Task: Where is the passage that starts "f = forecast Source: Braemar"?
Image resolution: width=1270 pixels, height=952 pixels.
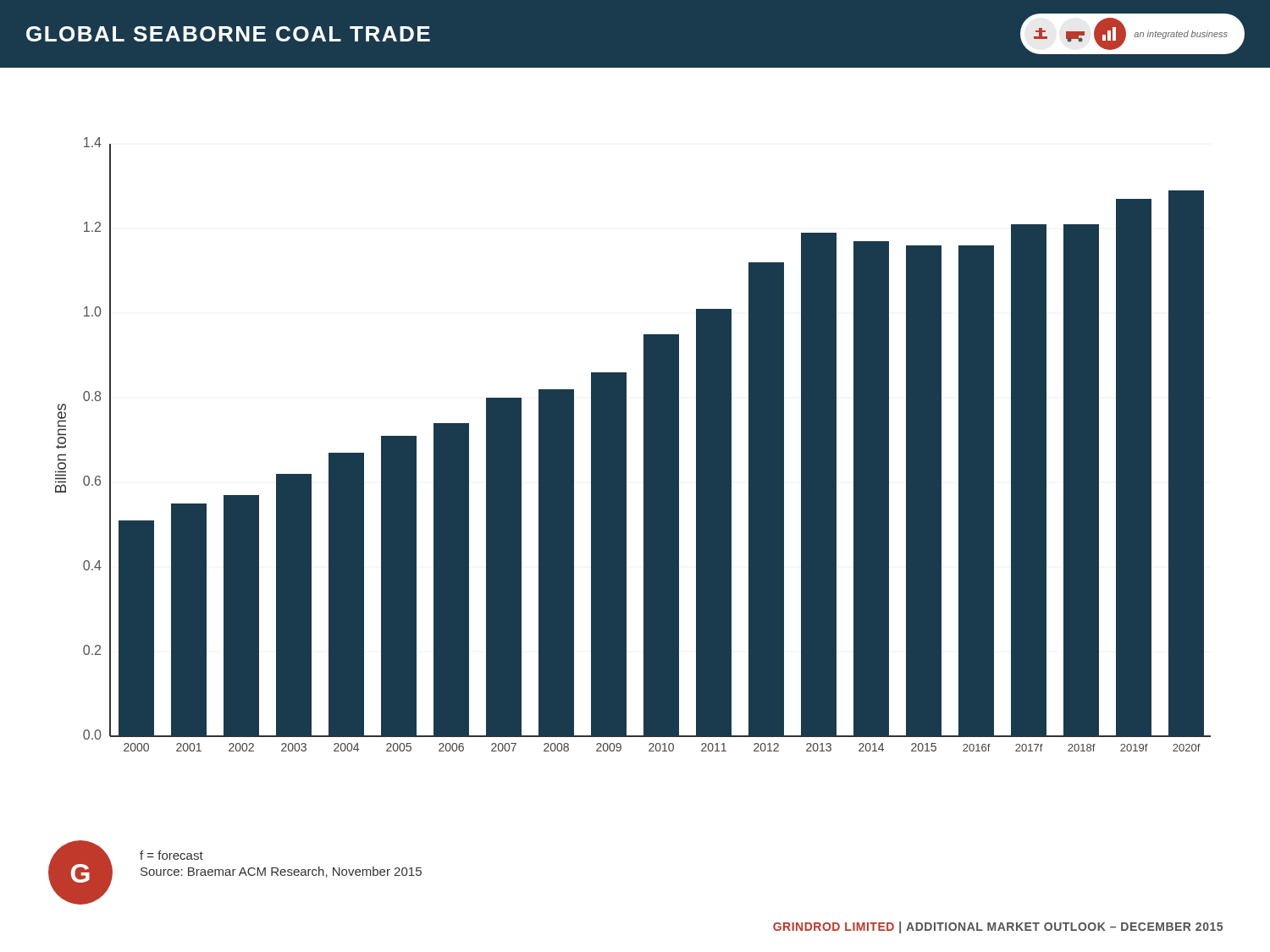Action: tap(281, 863)
